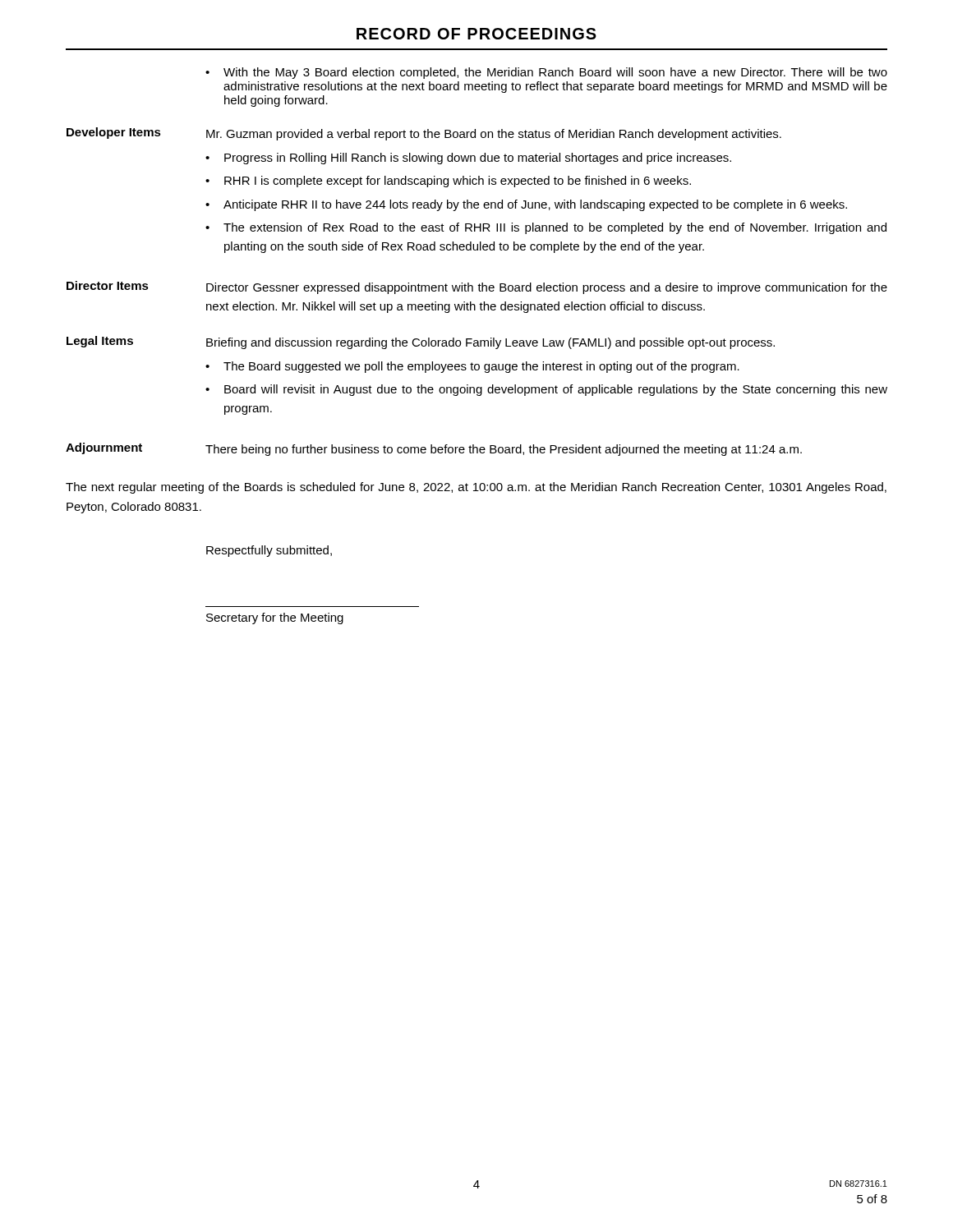The height and width of the screenshot is (1232, 953).
Task: Locate the text block starting "Secretary for the Meeting"
Action: [275, 617]
